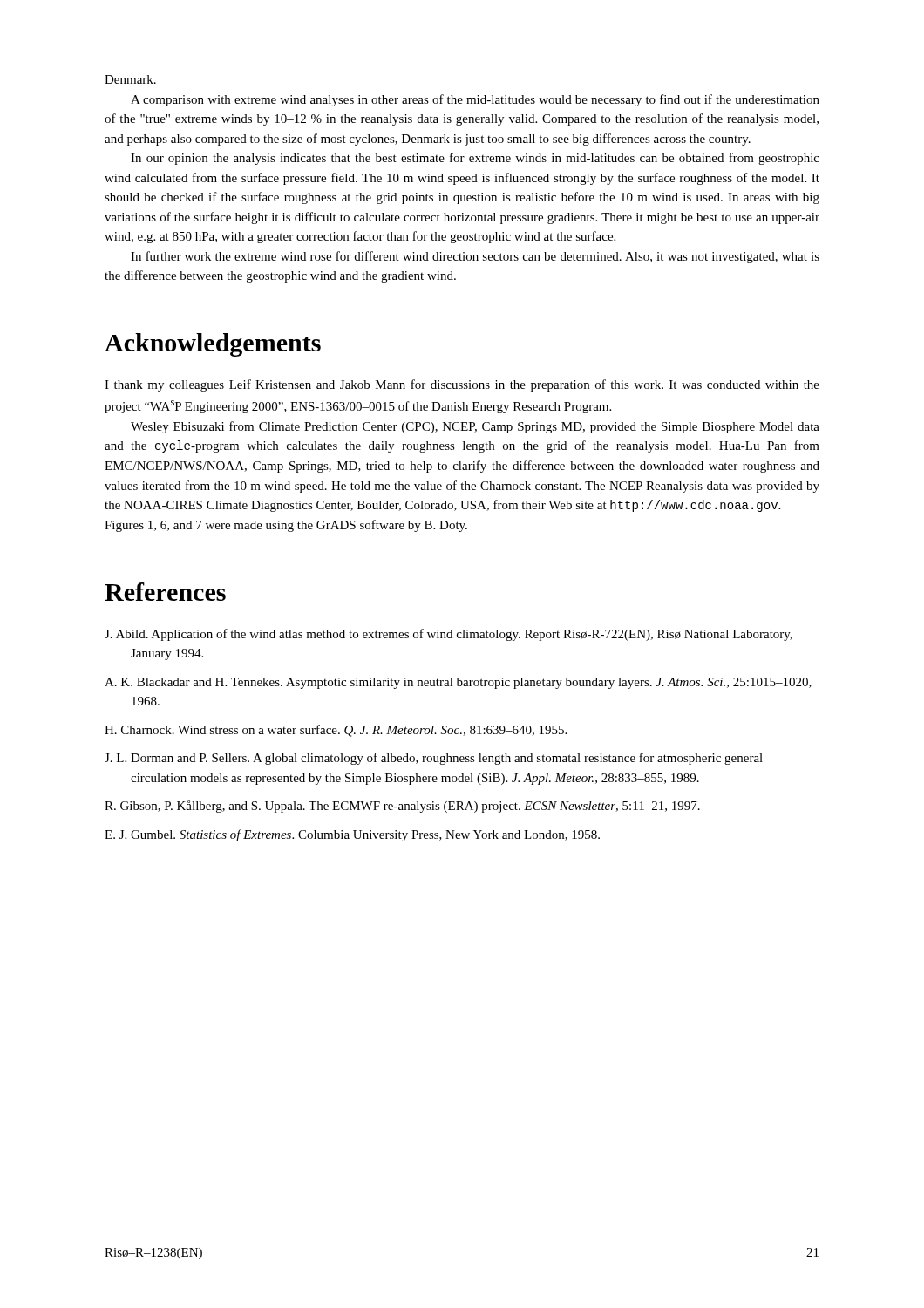Where is the passage that starts "J. L. Dorman"?

point(434,768)
